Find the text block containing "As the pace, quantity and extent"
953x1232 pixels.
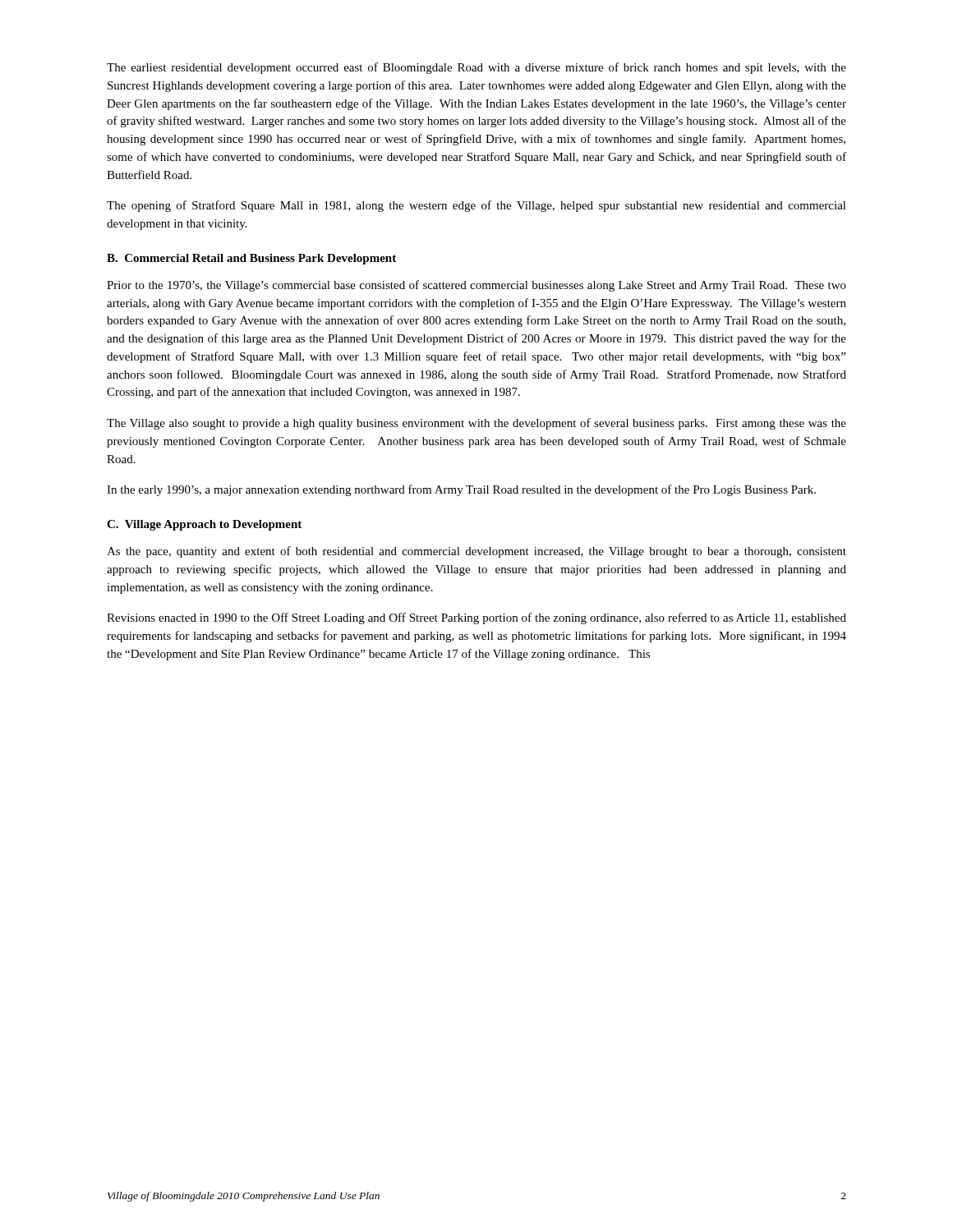pyautogui.click(x=476, y=569)
